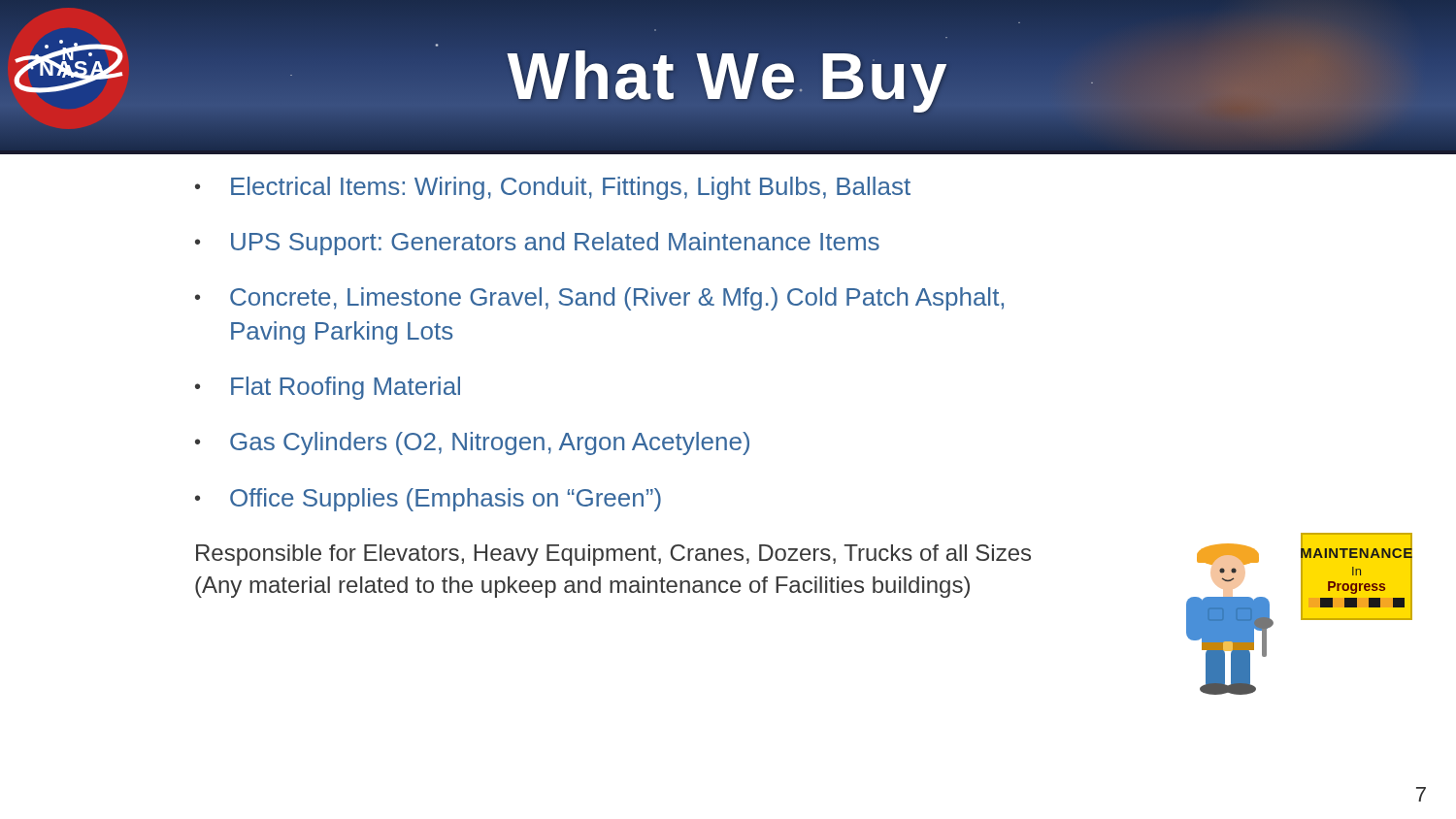Screen dimensions: 819x1456
Task: Click where it says "• Flat Roofing Material"
Action: pyautogui.click(x=328, y=387)
